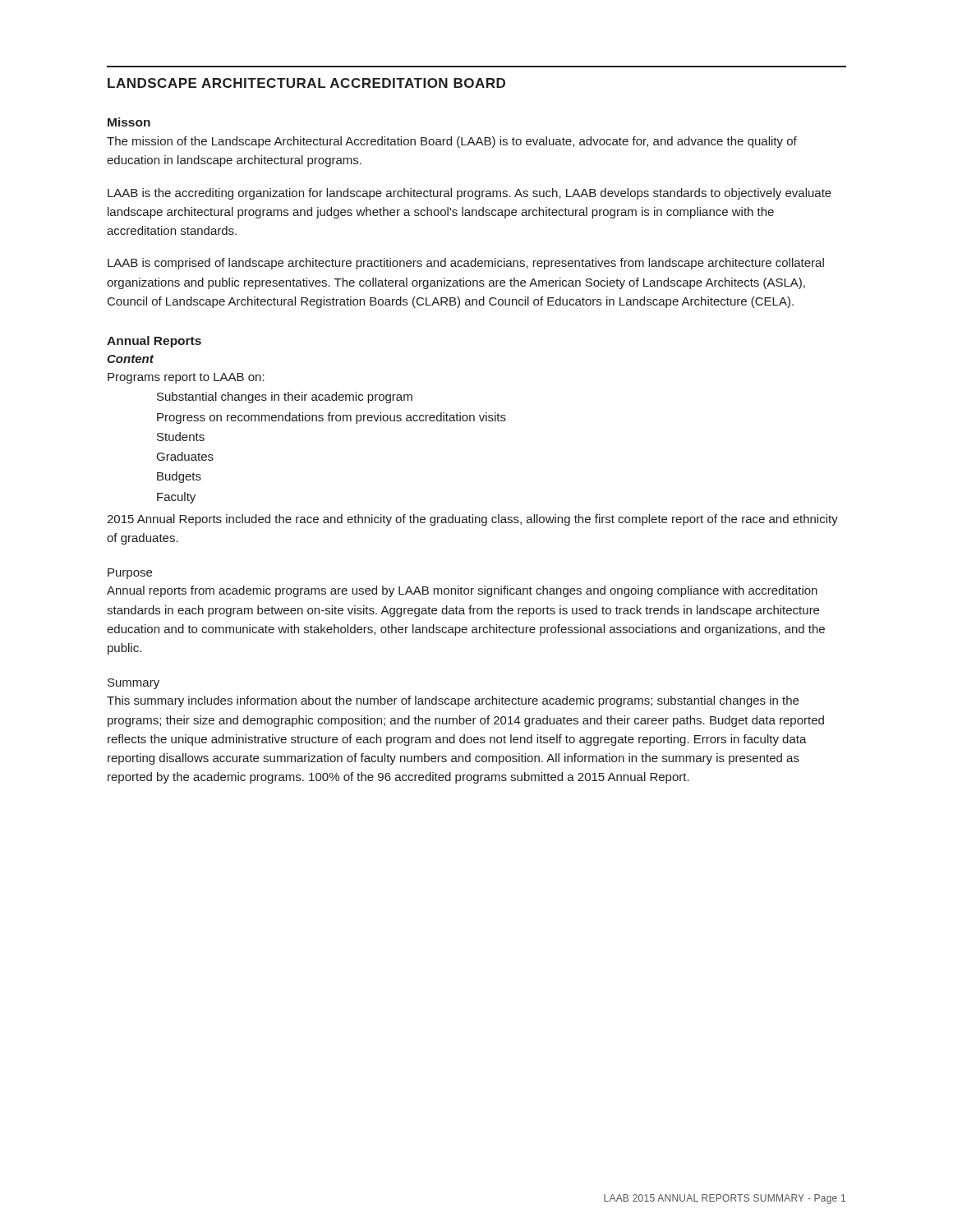The width and height of the screenshot is (953, 1232).
Task: Point to the block beginning "This summary includes information about the number"
Action: (476, 739)
